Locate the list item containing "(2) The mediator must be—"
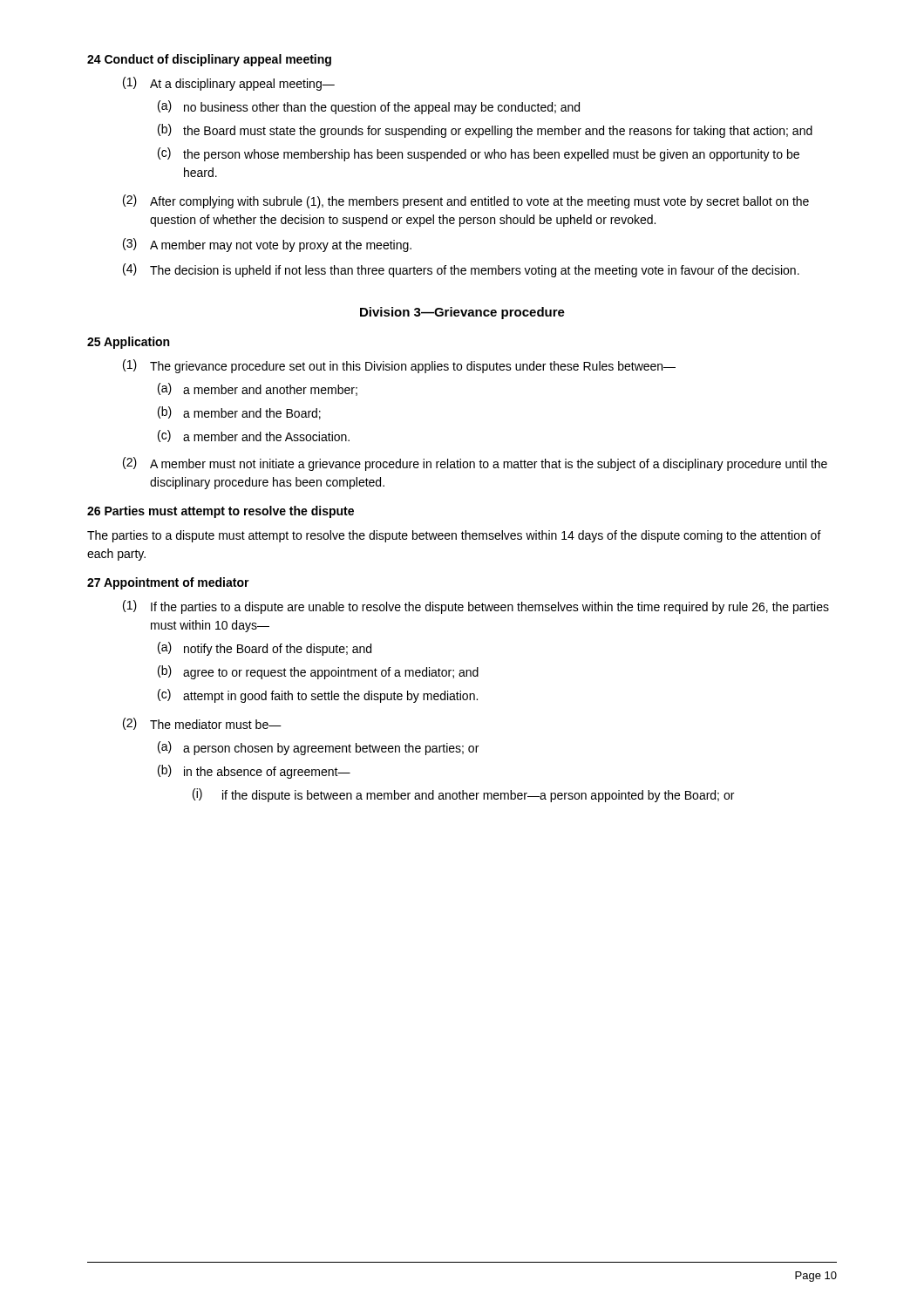Viewport: 924px width, 1308px height. point(202,724)
